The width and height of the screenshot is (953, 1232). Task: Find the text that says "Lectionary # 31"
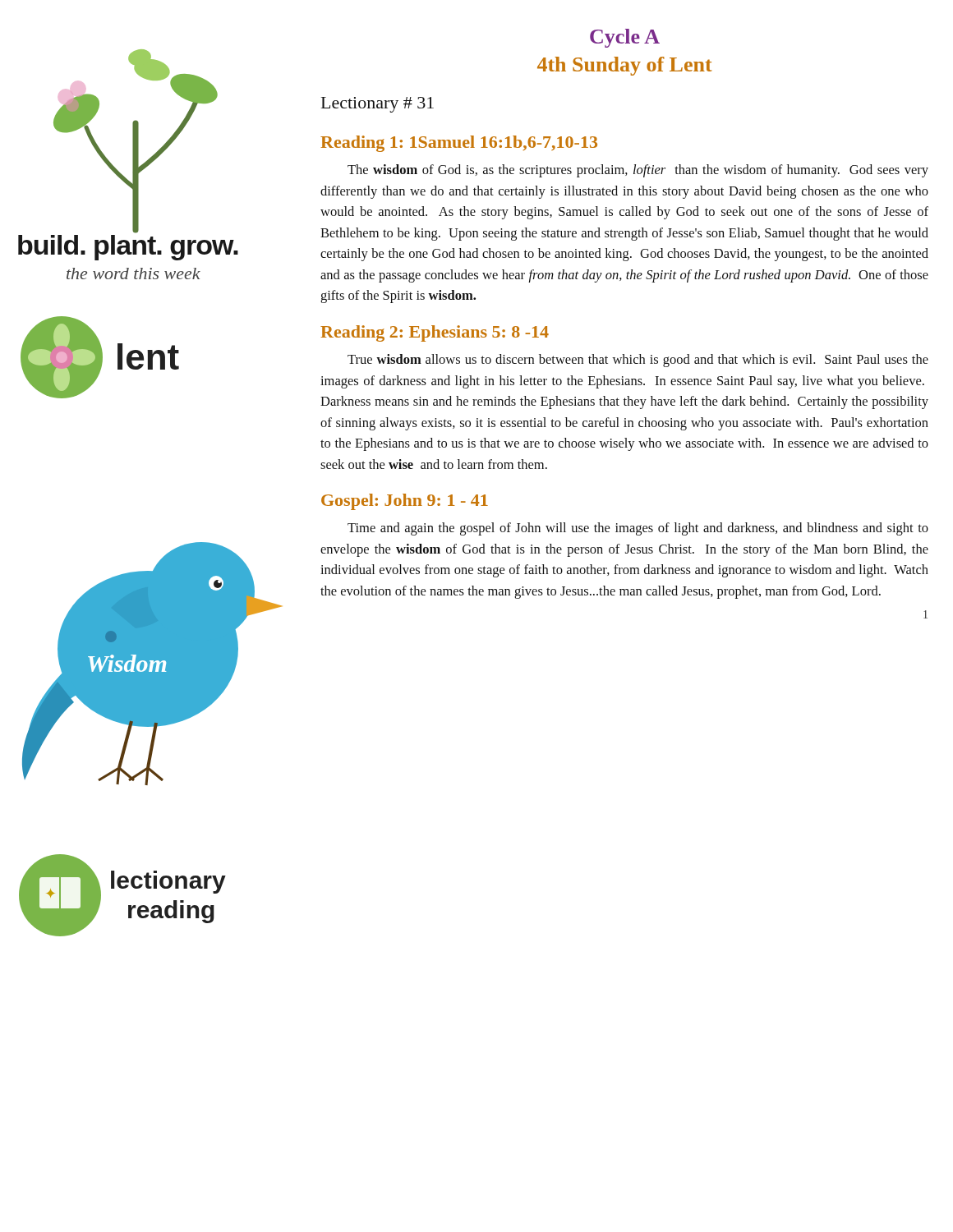click(378, 102)
